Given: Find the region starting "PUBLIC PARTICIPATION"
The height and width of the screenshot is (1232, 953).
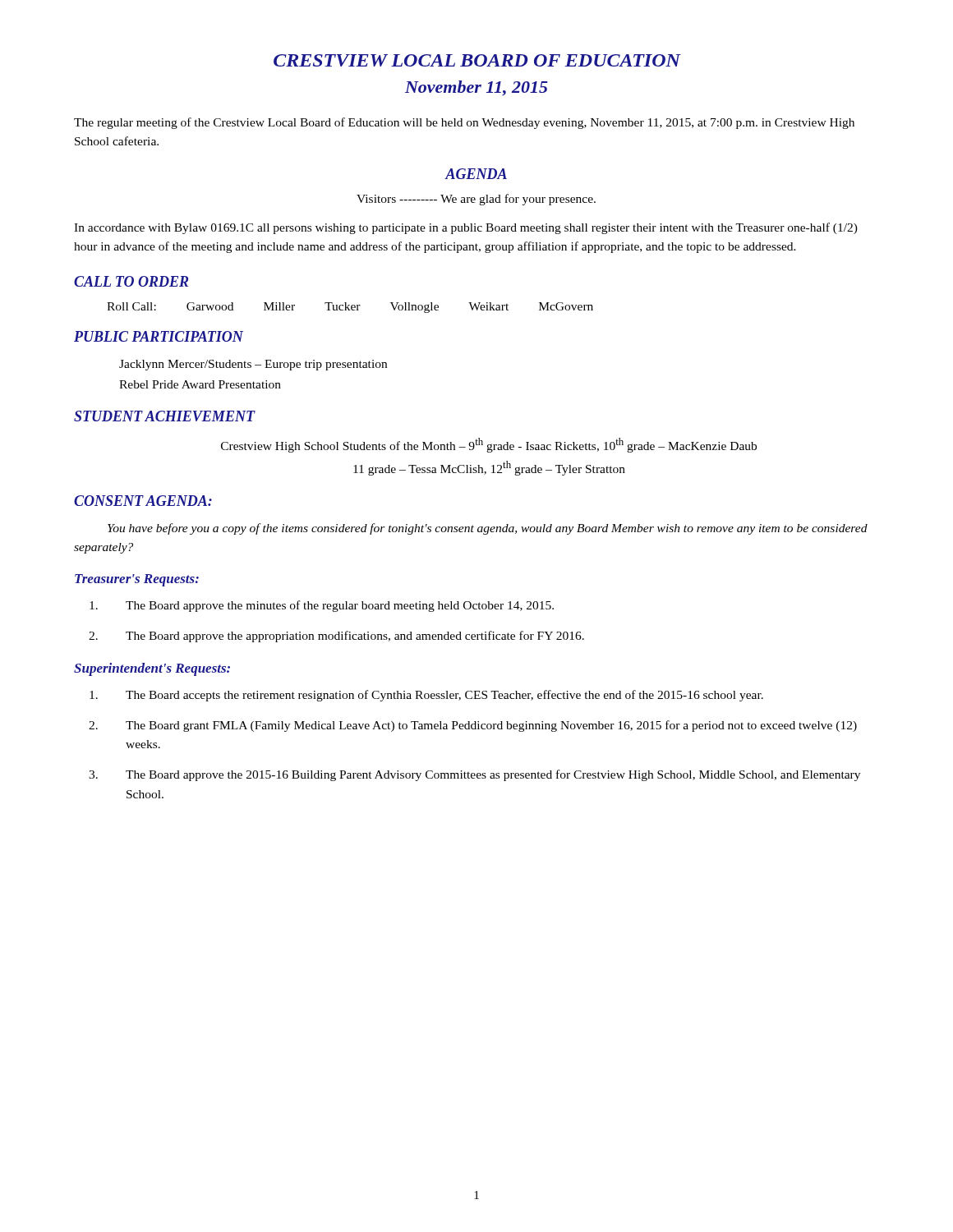Looking at the screenshot, I should pyautogui.click(x=159, y=337).
